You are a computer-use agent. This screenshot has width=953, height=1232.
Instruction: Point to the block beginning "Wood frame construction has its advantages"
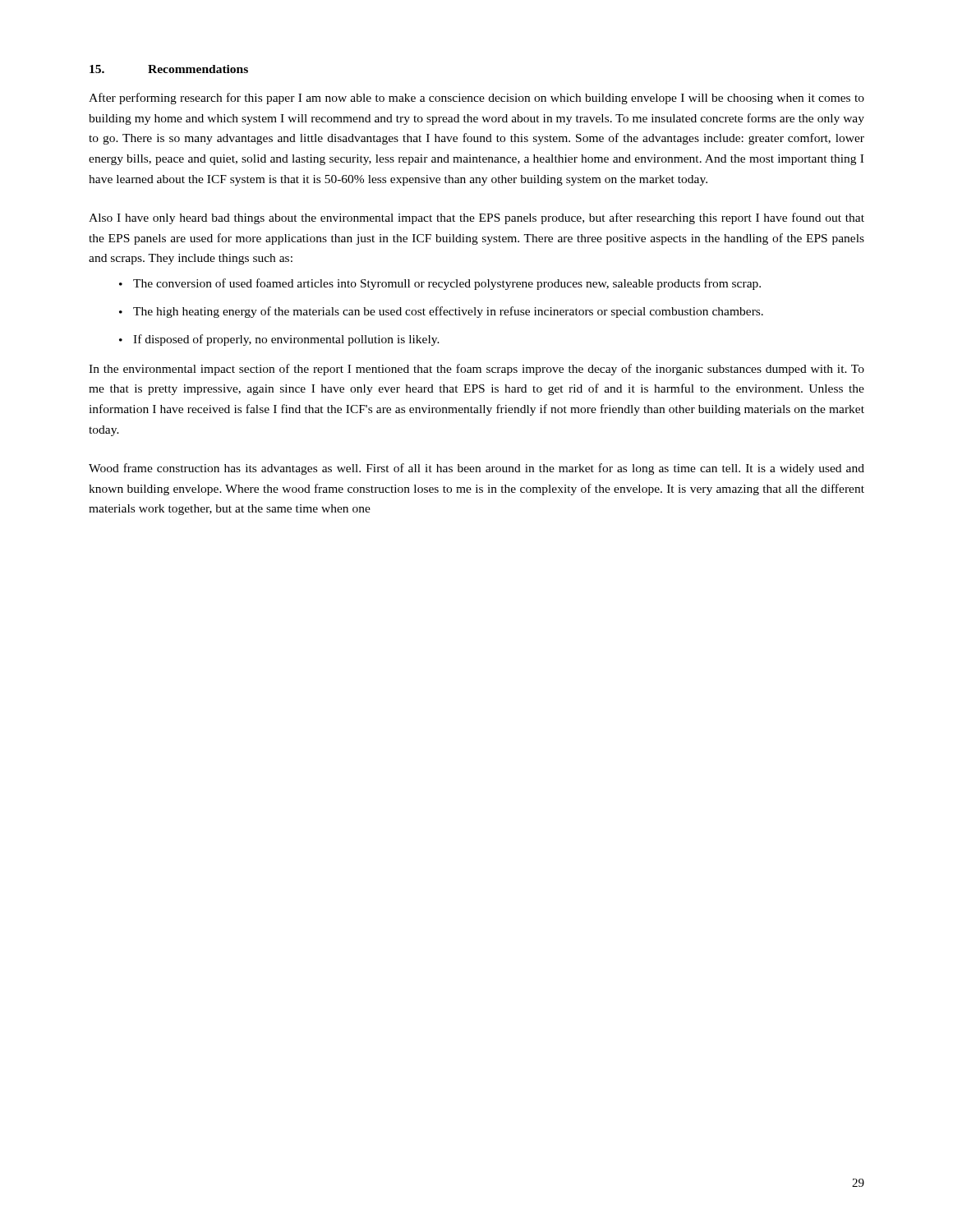point(476,489)
